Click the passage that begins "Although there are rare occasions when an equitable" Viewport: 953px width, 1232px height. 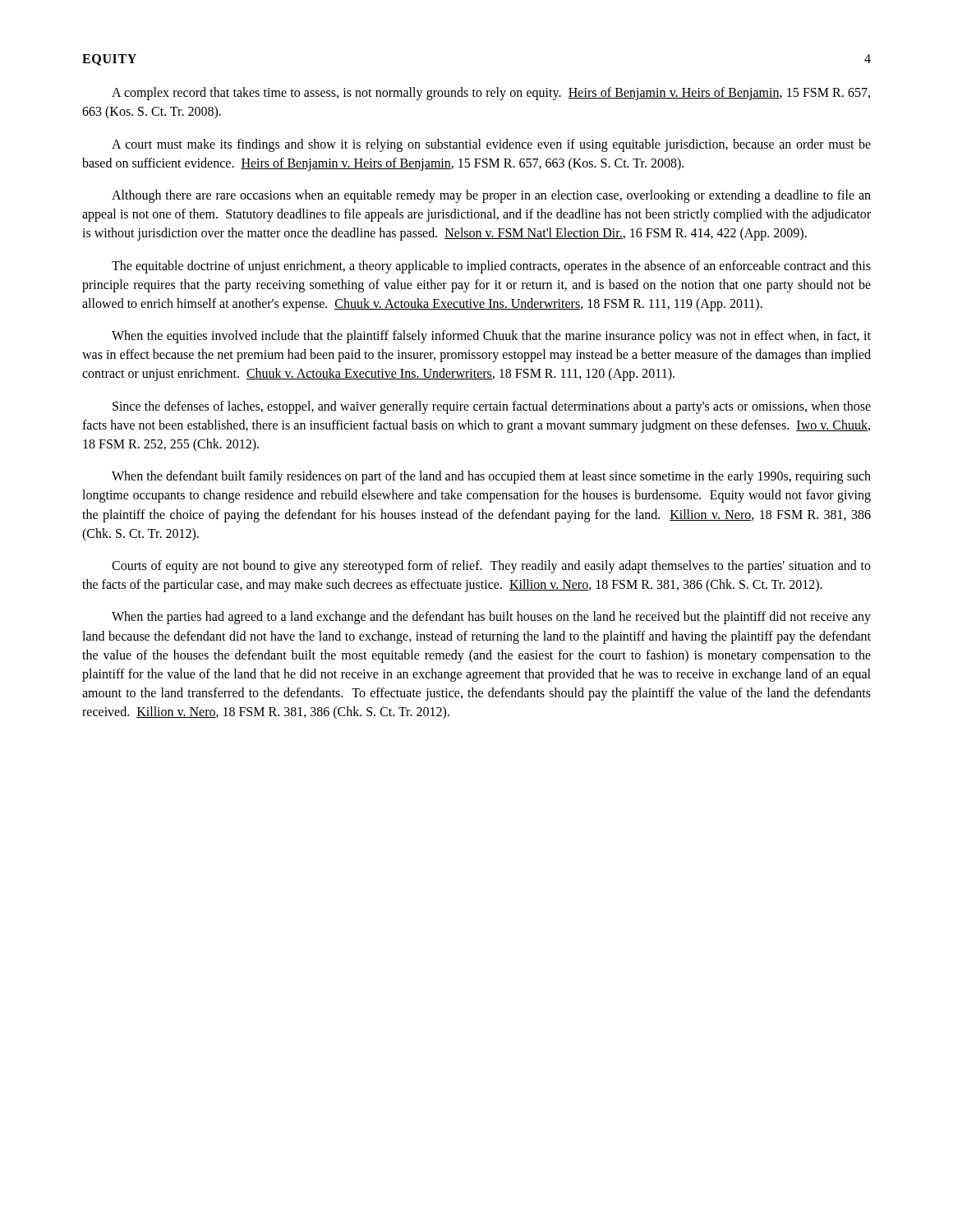pos(476,214)
